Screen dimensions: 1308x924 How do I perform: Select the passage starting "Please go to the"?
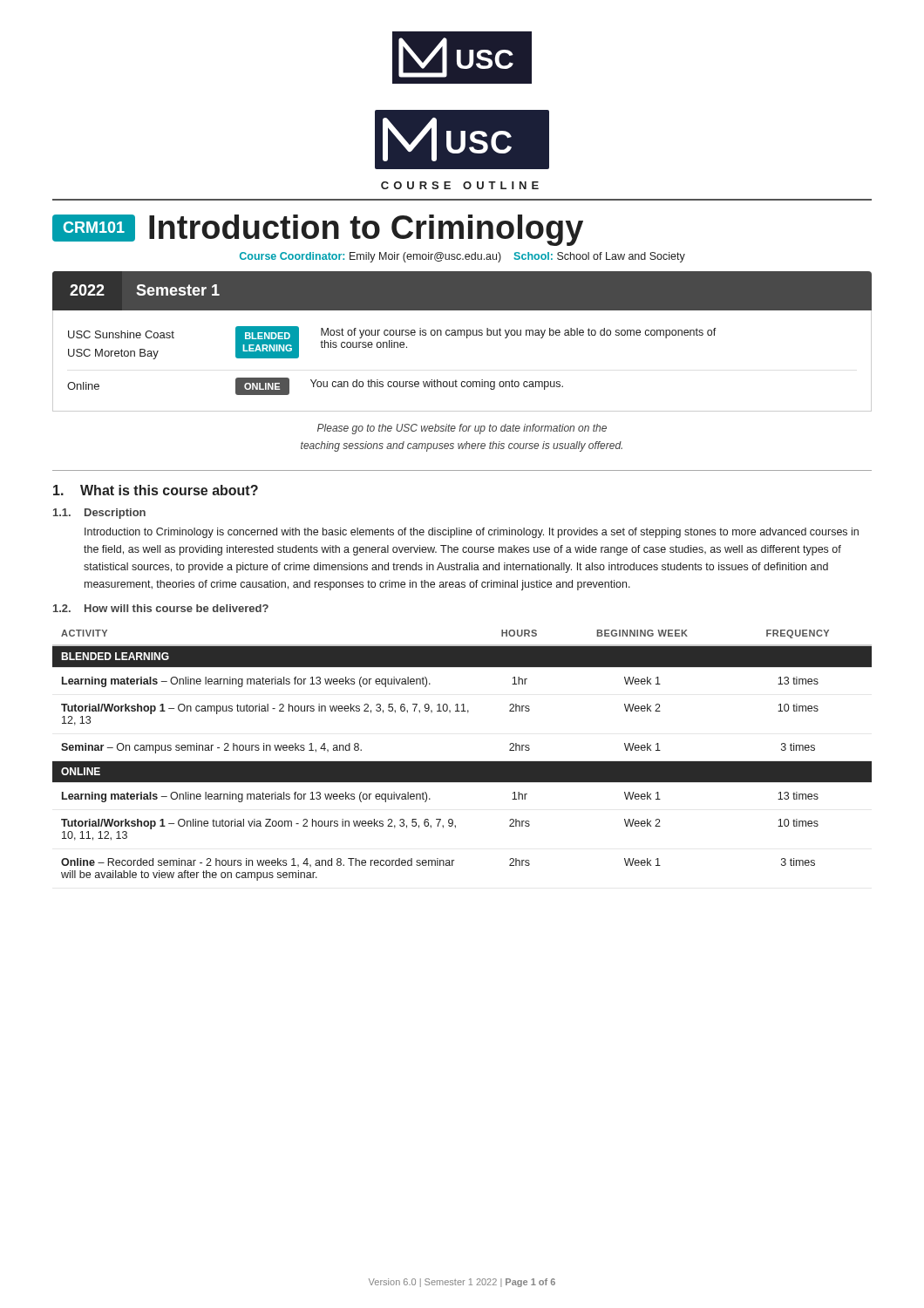462,437
